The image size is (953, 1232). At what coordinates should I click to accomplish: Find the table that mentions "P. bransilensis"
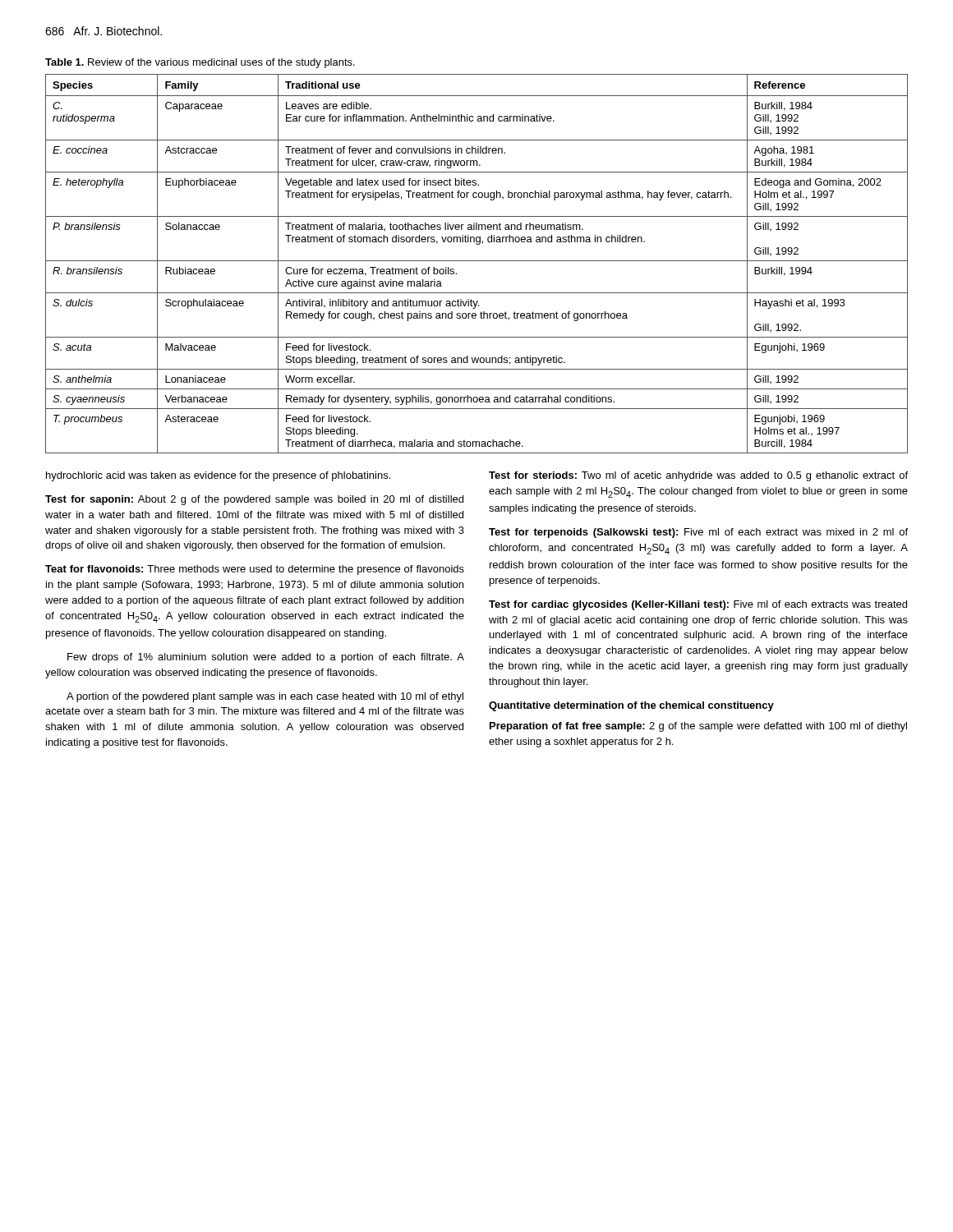pos(476,264)
